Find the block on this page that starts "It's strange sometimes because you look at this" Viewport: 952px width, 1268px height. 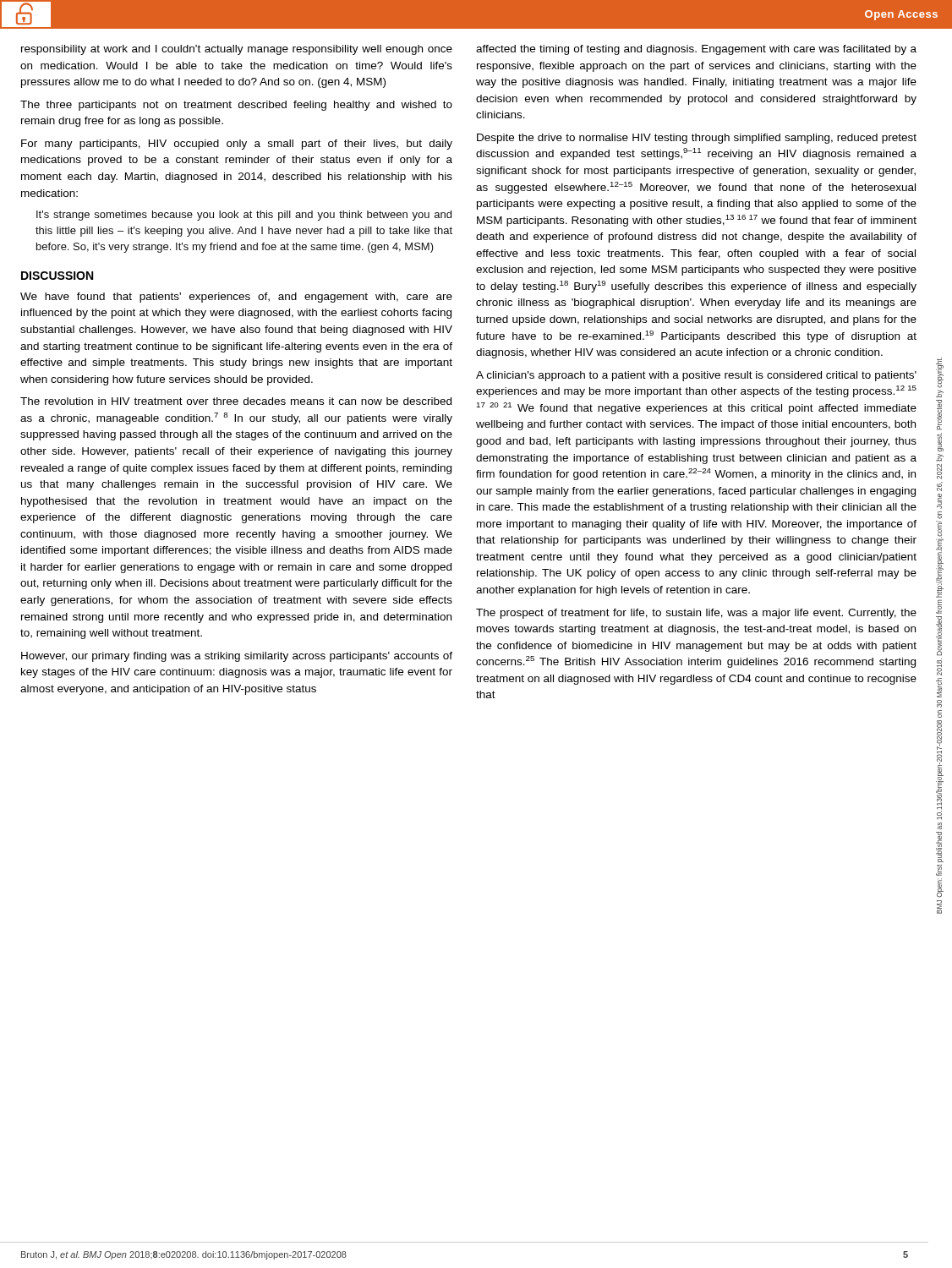coord(244,231)
